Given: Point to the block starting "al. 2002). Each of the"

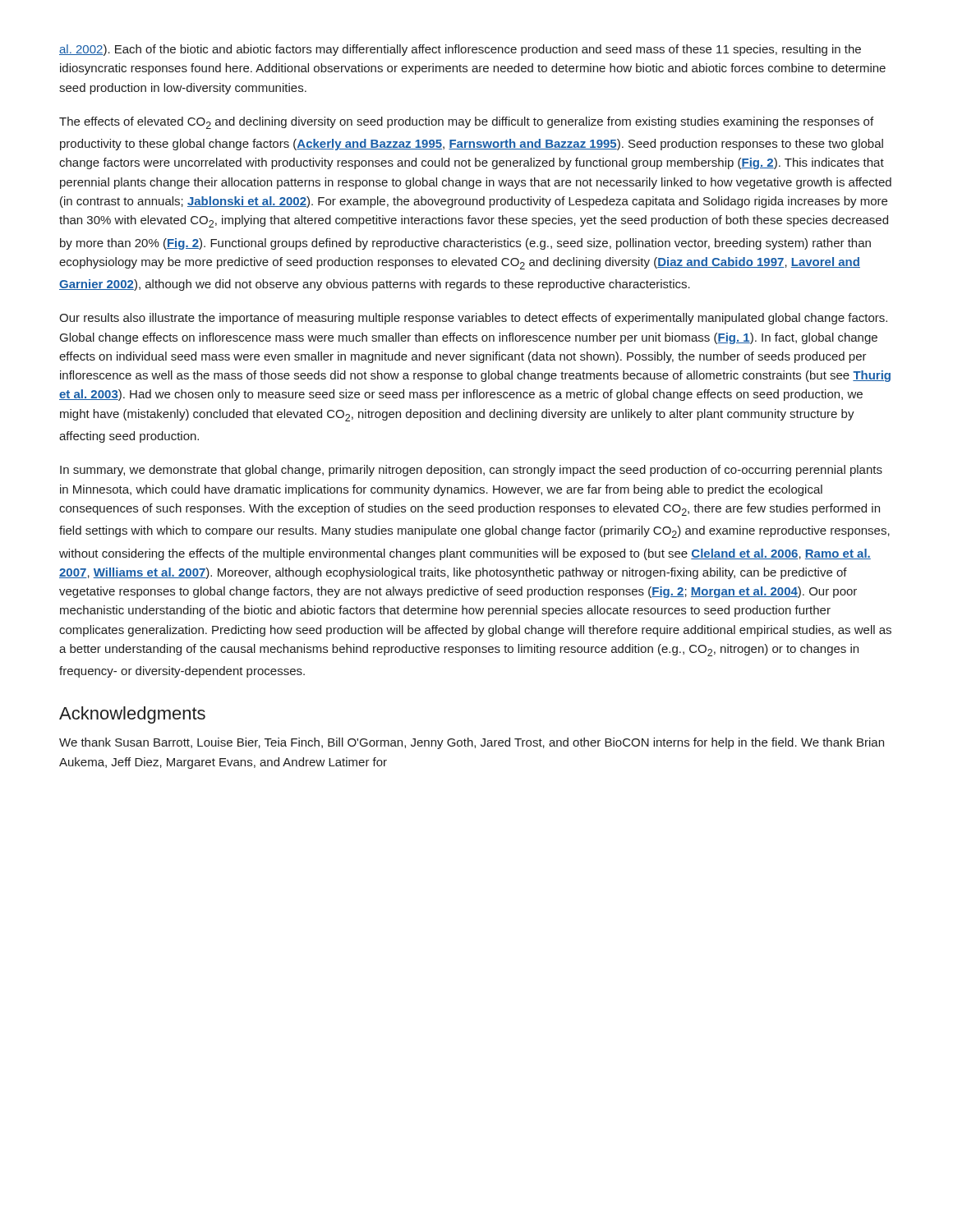Looking at the screenshot, I should click(476, 68).
